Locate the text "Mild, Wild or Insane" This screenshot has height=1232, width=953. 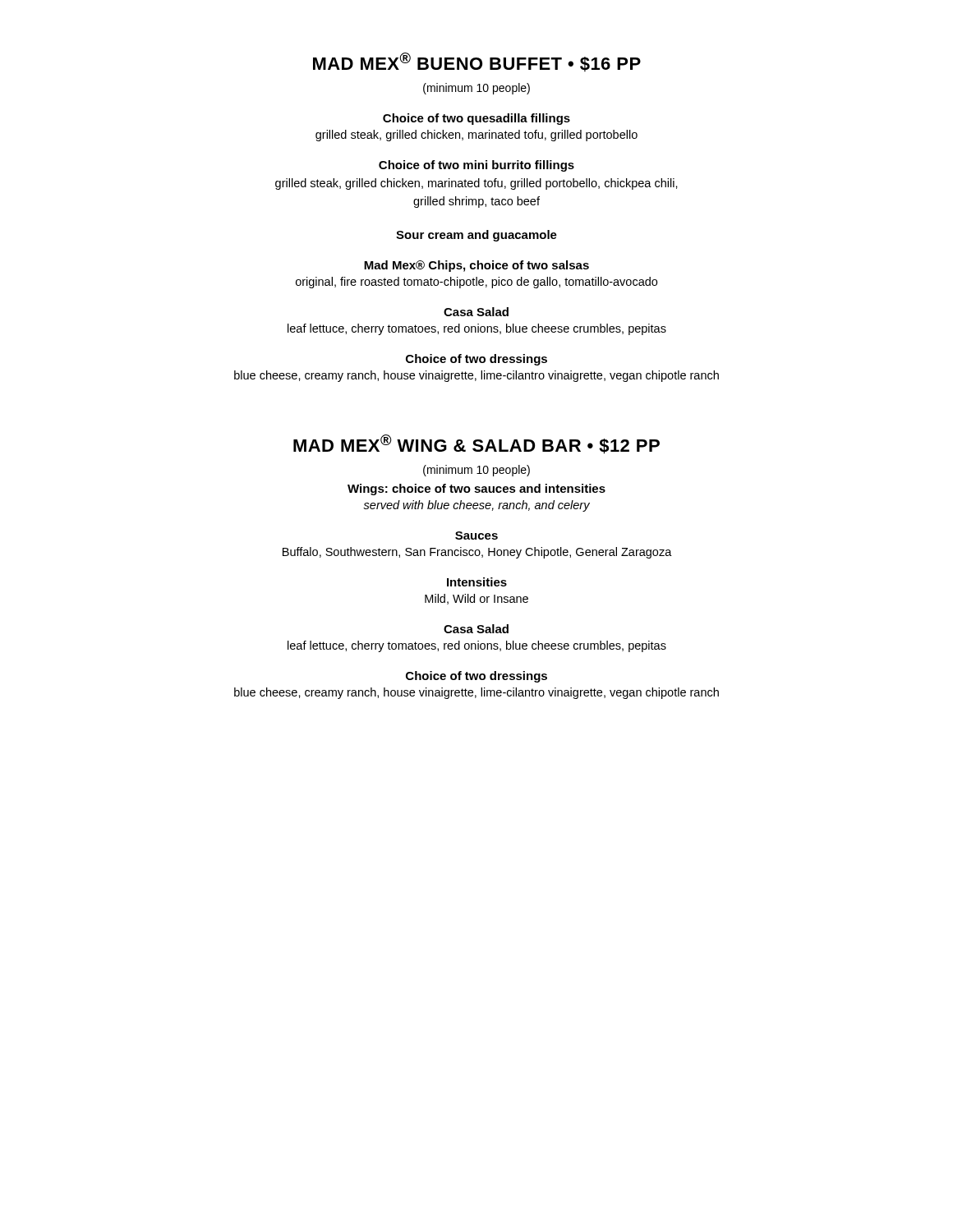tap(476, 599)
